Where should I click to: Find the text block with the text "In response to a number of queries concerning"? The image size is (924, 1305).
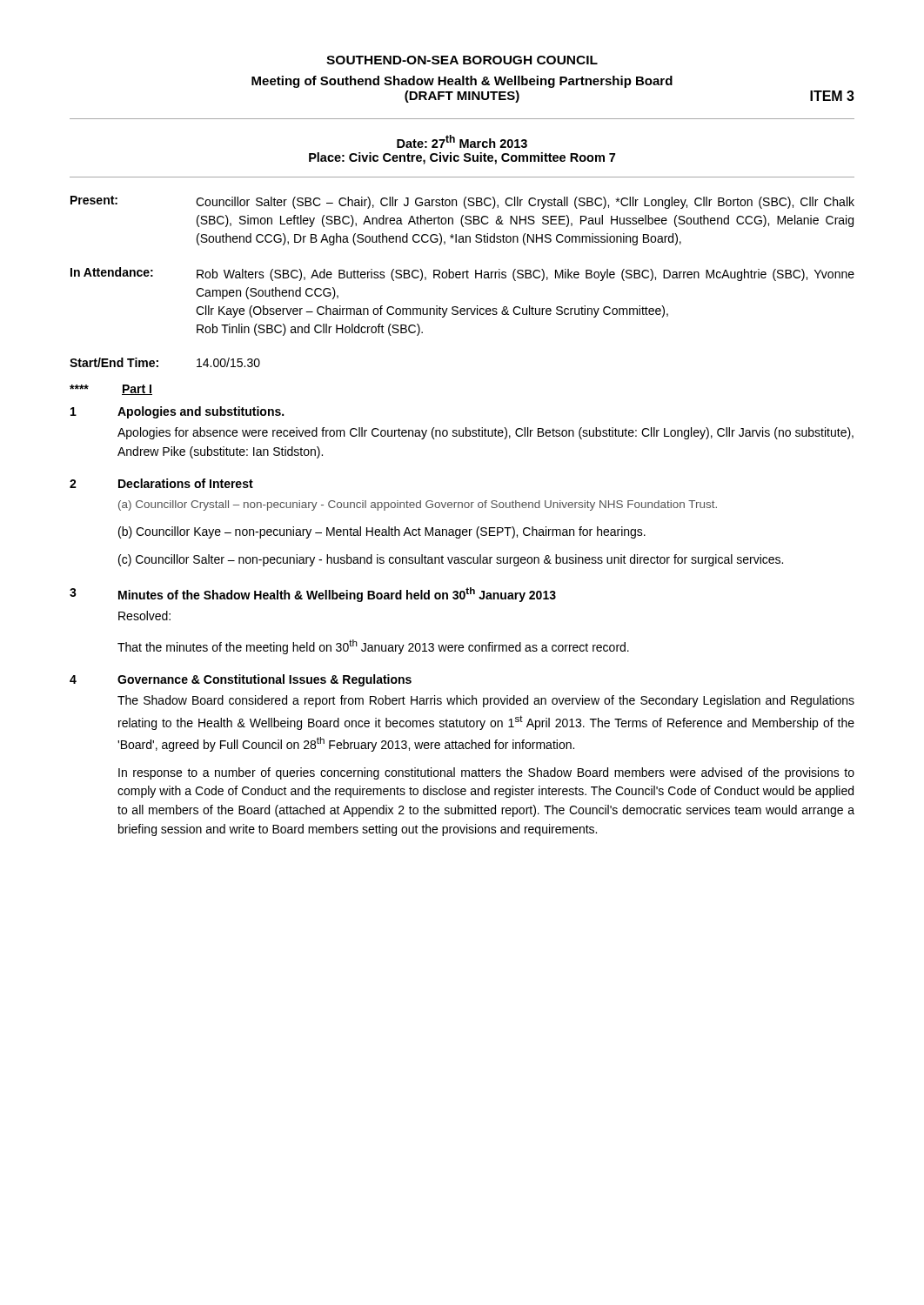pos(486,800)
